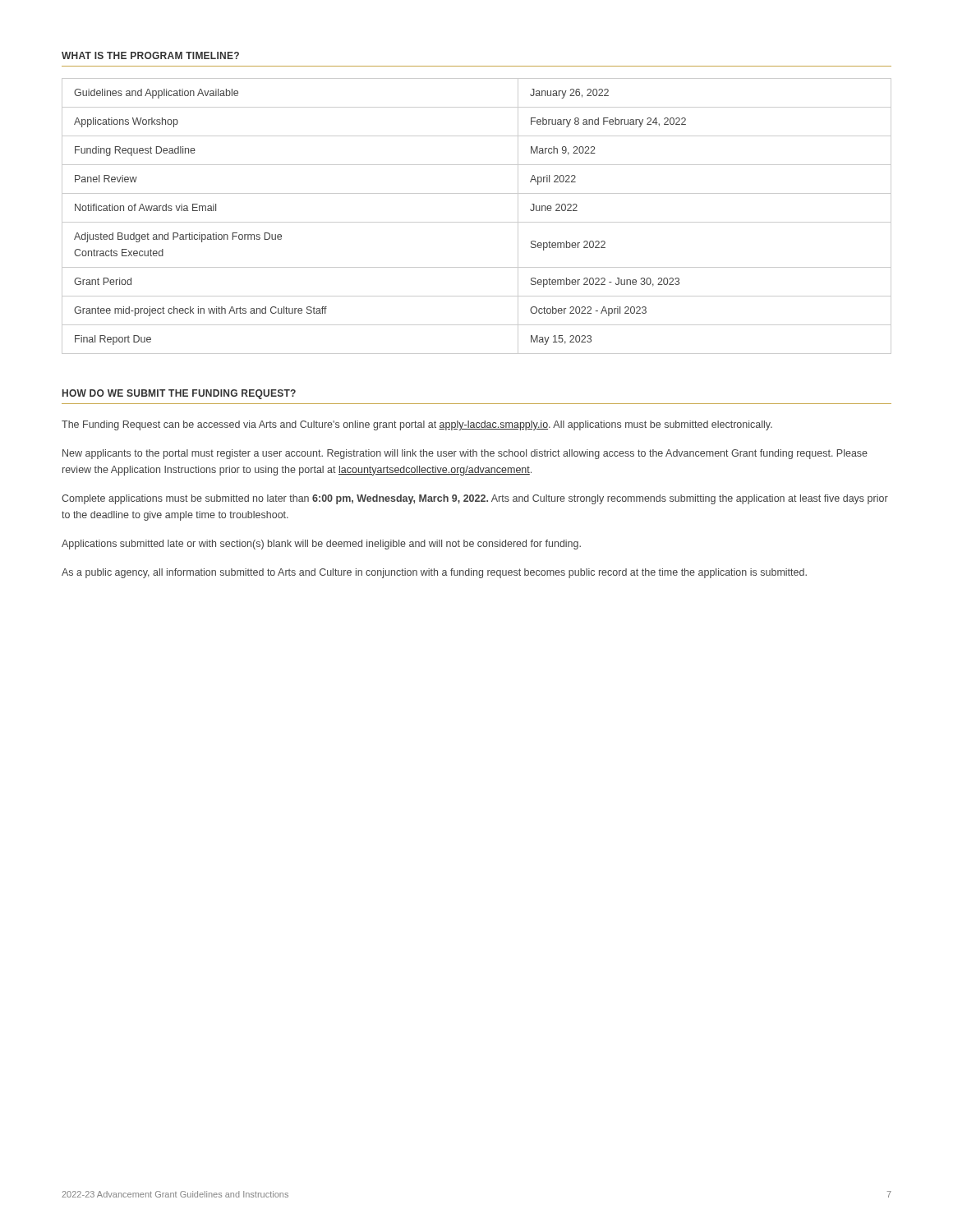Point to the passage starting "The Funding Request can be accessed"
Image resolution: width=953 pixels, height=1232 pixels.
click(x=417, y=425)
